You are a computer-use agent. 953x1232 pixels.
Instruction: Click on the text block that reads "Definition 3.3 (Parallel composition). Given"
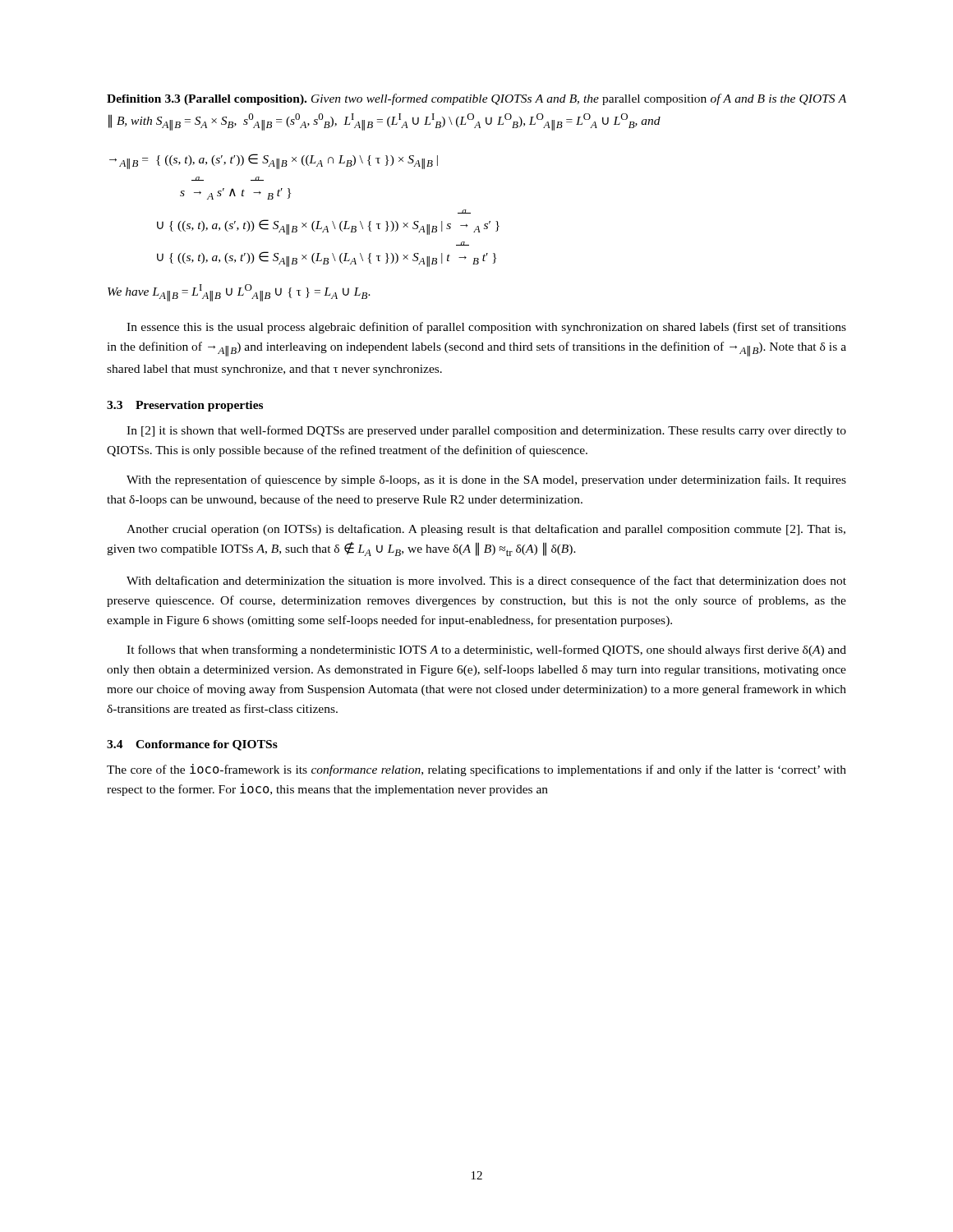click(476, 111)
